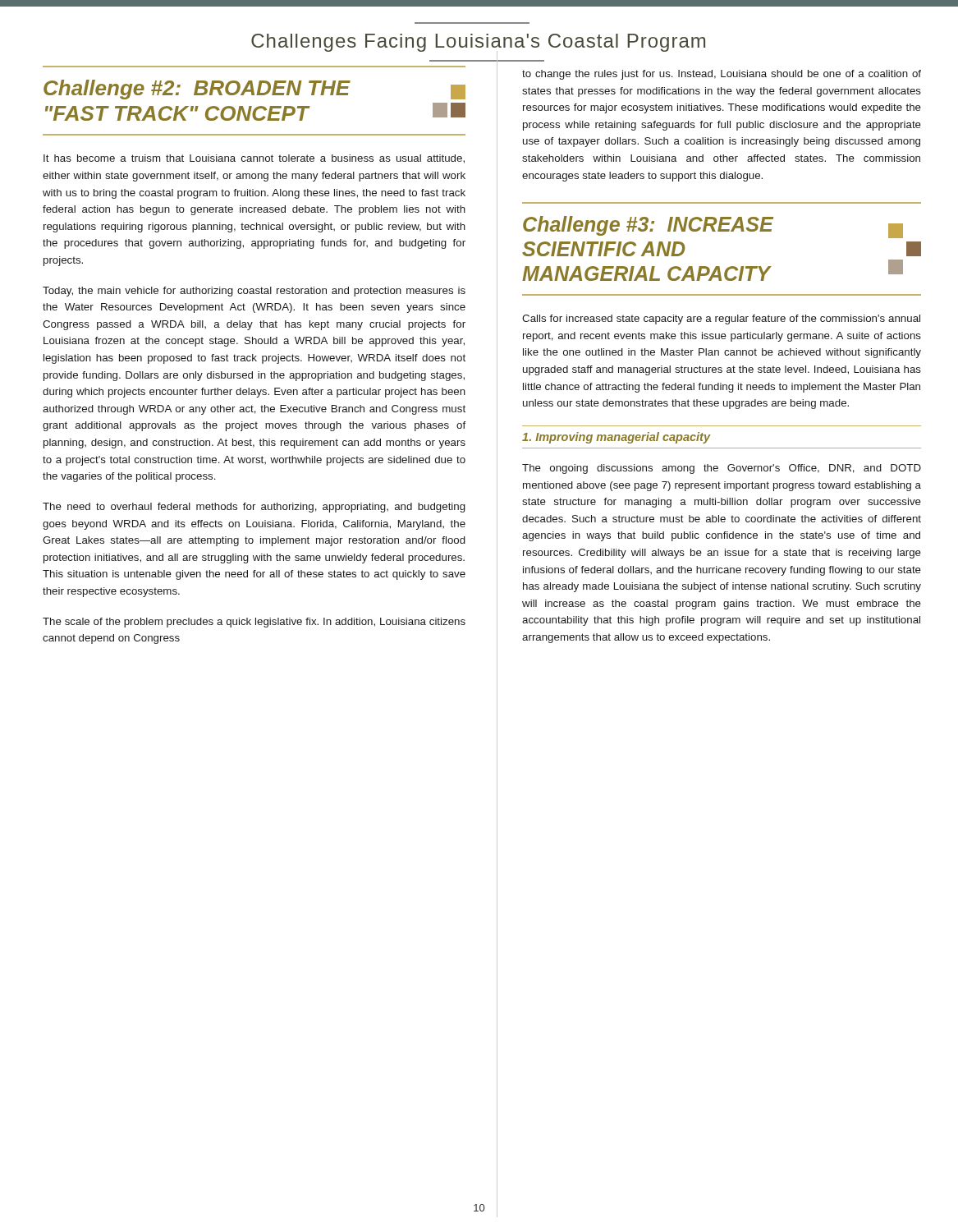The width and height of the screenshot is (958, 1232).
Task: Locate the passage starting "Today, the main vehicle for authorizing coastal restoration"
Action: pyautogui.click(x=254, y=383)
